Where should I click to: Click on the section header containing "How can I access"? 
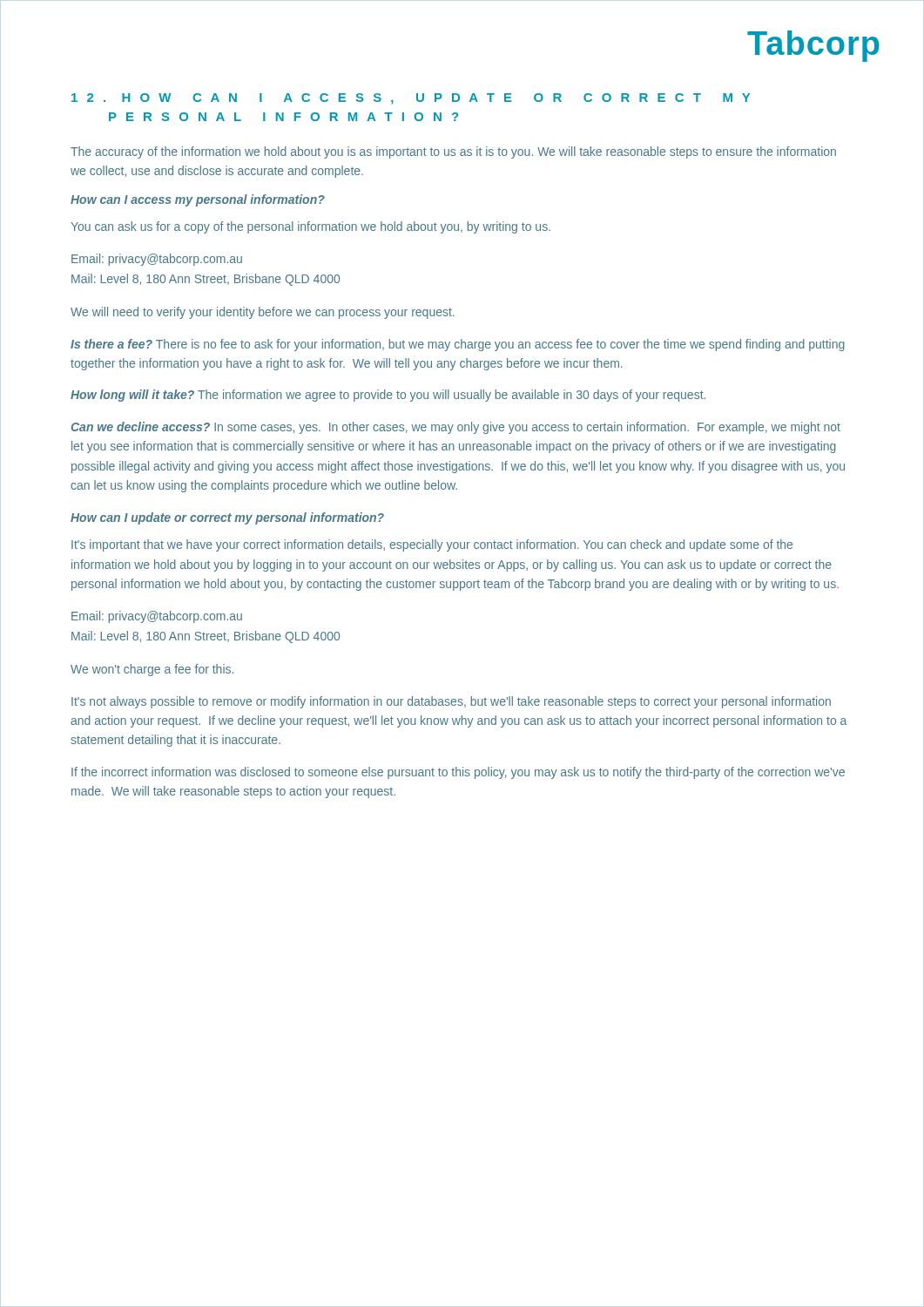point(198,200)
